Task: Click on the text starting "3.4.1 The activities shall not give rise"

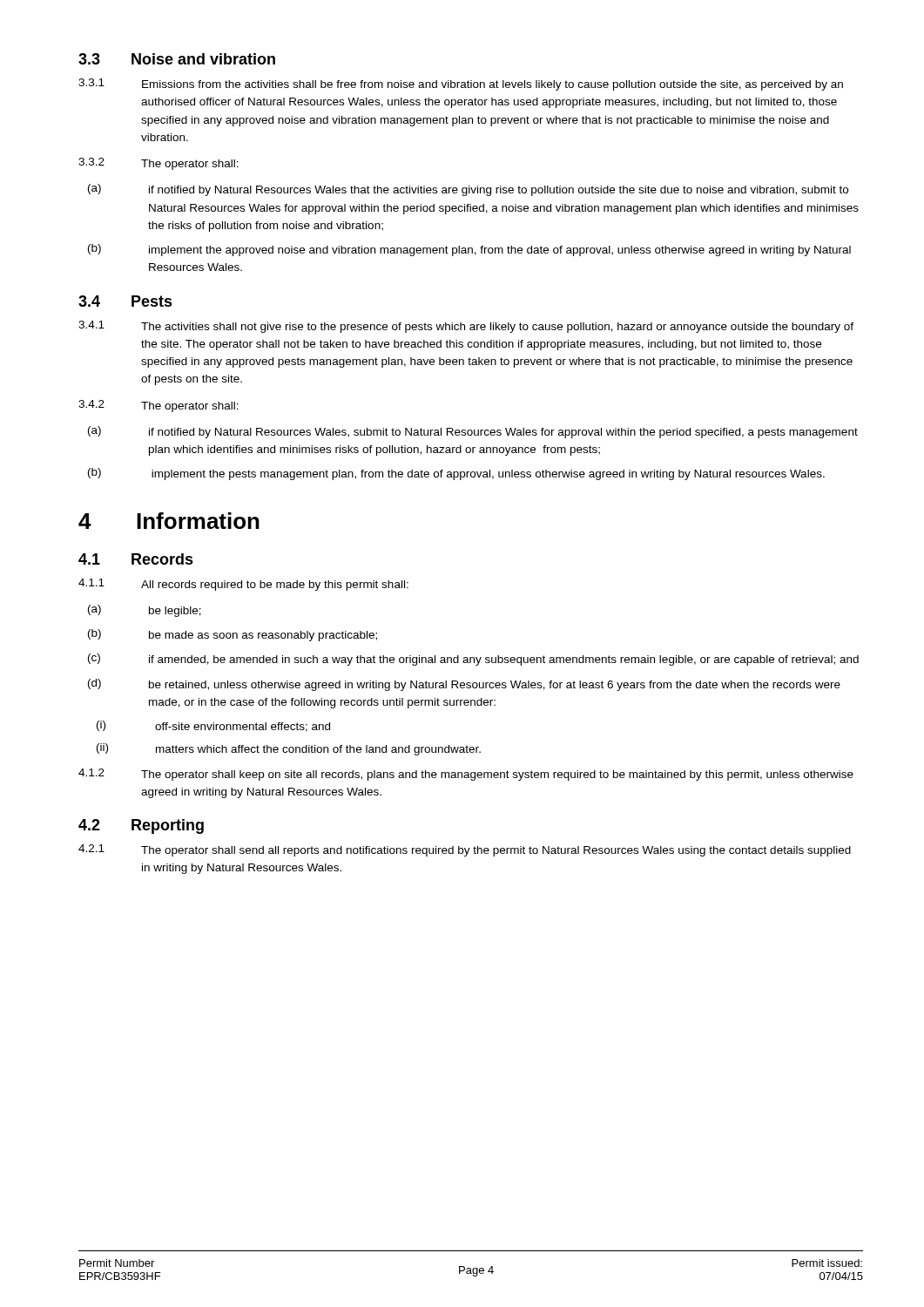Action: tap(471, 353)
